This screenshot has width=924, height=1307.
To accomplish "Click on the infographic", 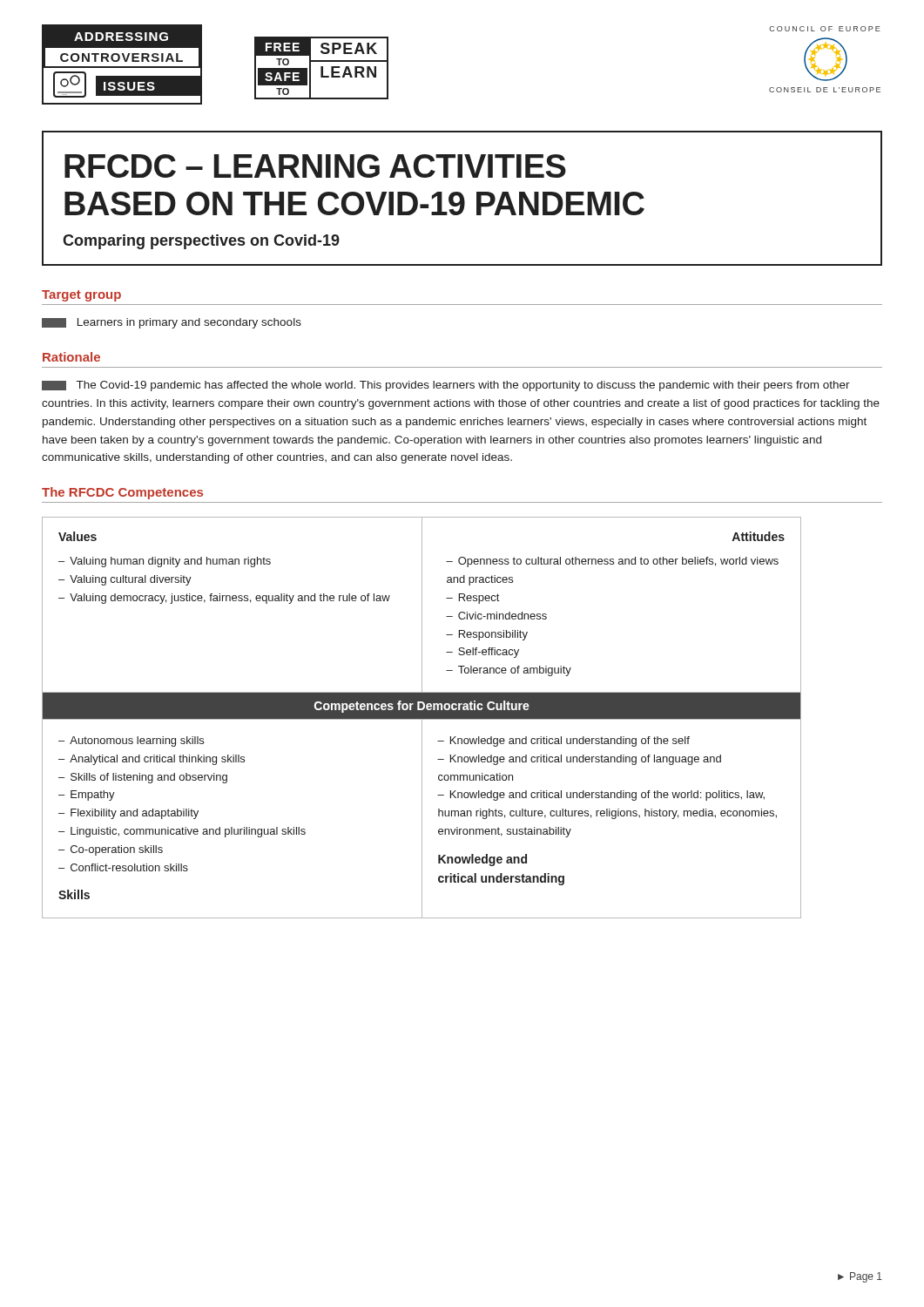I will [462, 718].
